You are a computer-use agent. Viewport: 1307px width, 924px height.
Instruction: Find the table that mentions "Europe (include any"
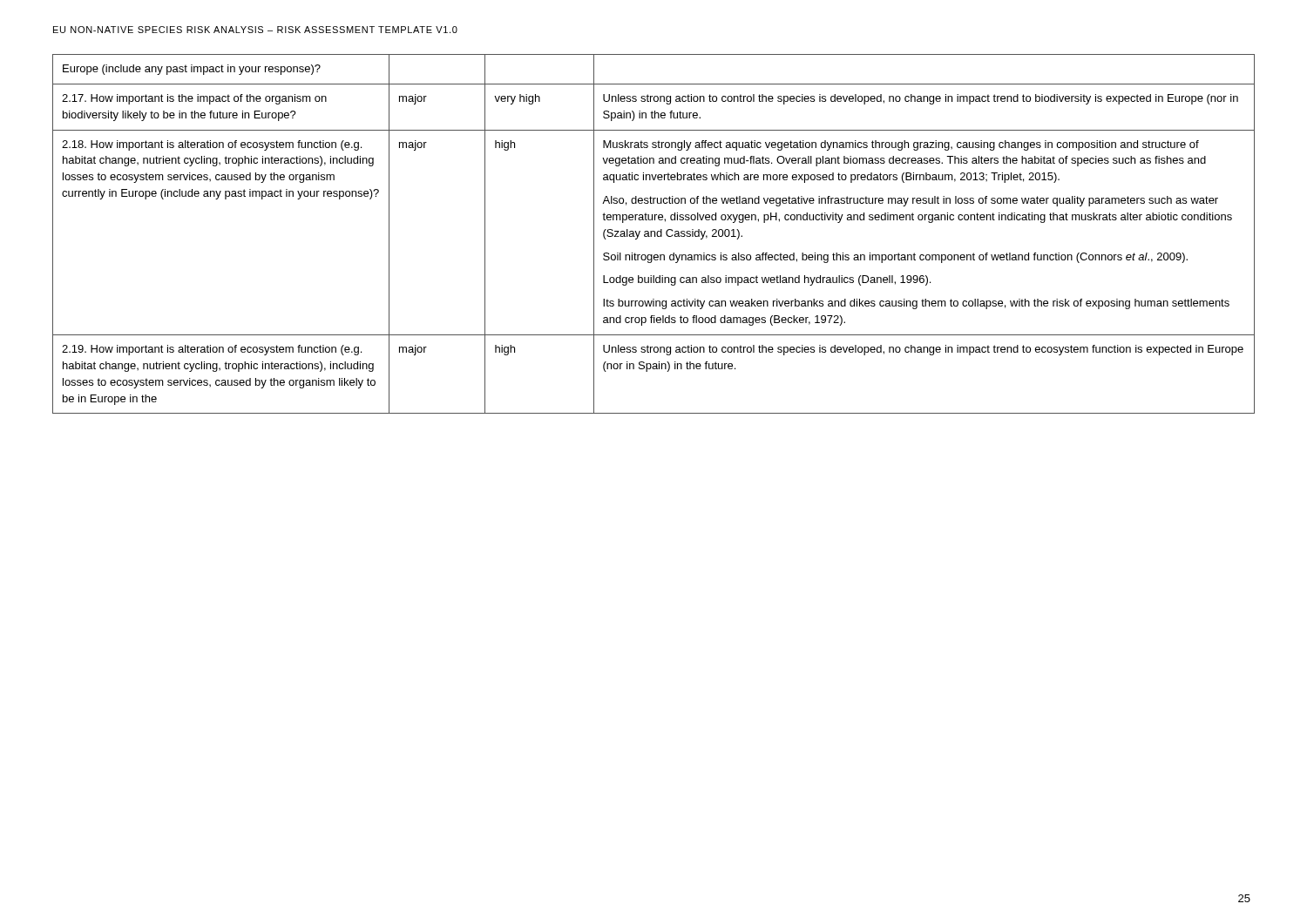pos(654,466)
